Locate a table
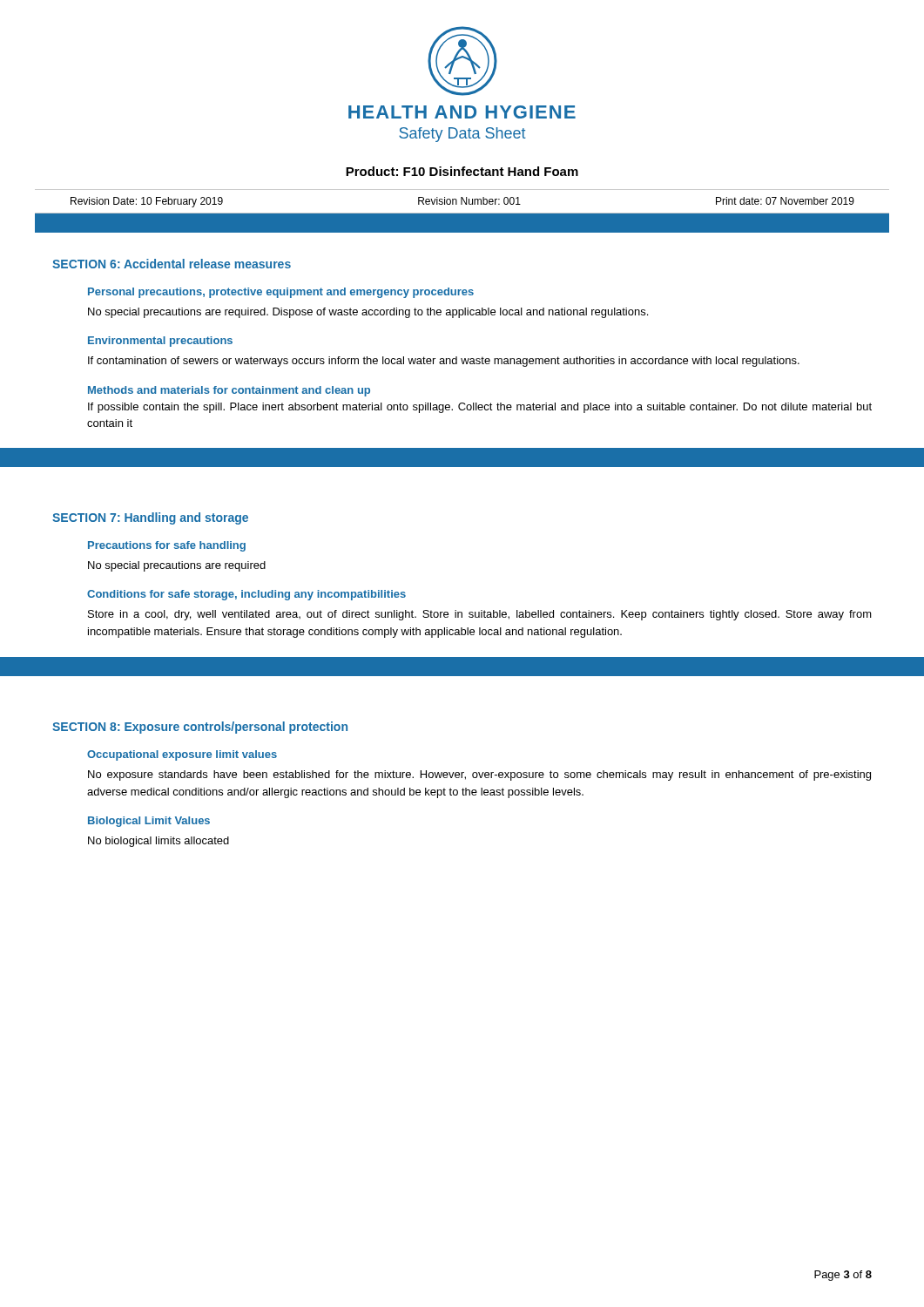 coord(462,201)
